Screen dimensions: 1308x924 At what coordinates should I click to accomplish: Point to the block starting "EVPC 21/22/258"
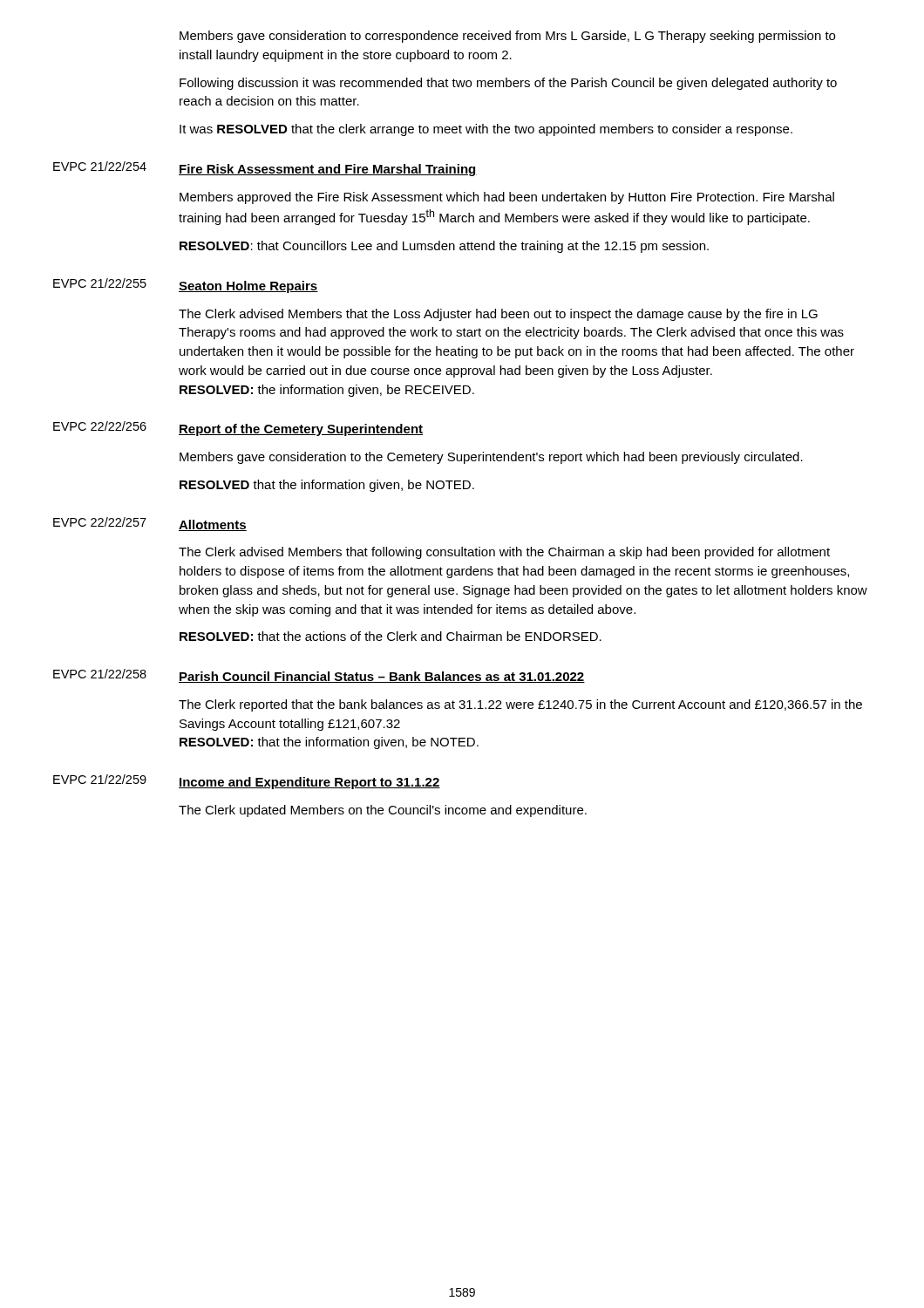coord(99,674)
